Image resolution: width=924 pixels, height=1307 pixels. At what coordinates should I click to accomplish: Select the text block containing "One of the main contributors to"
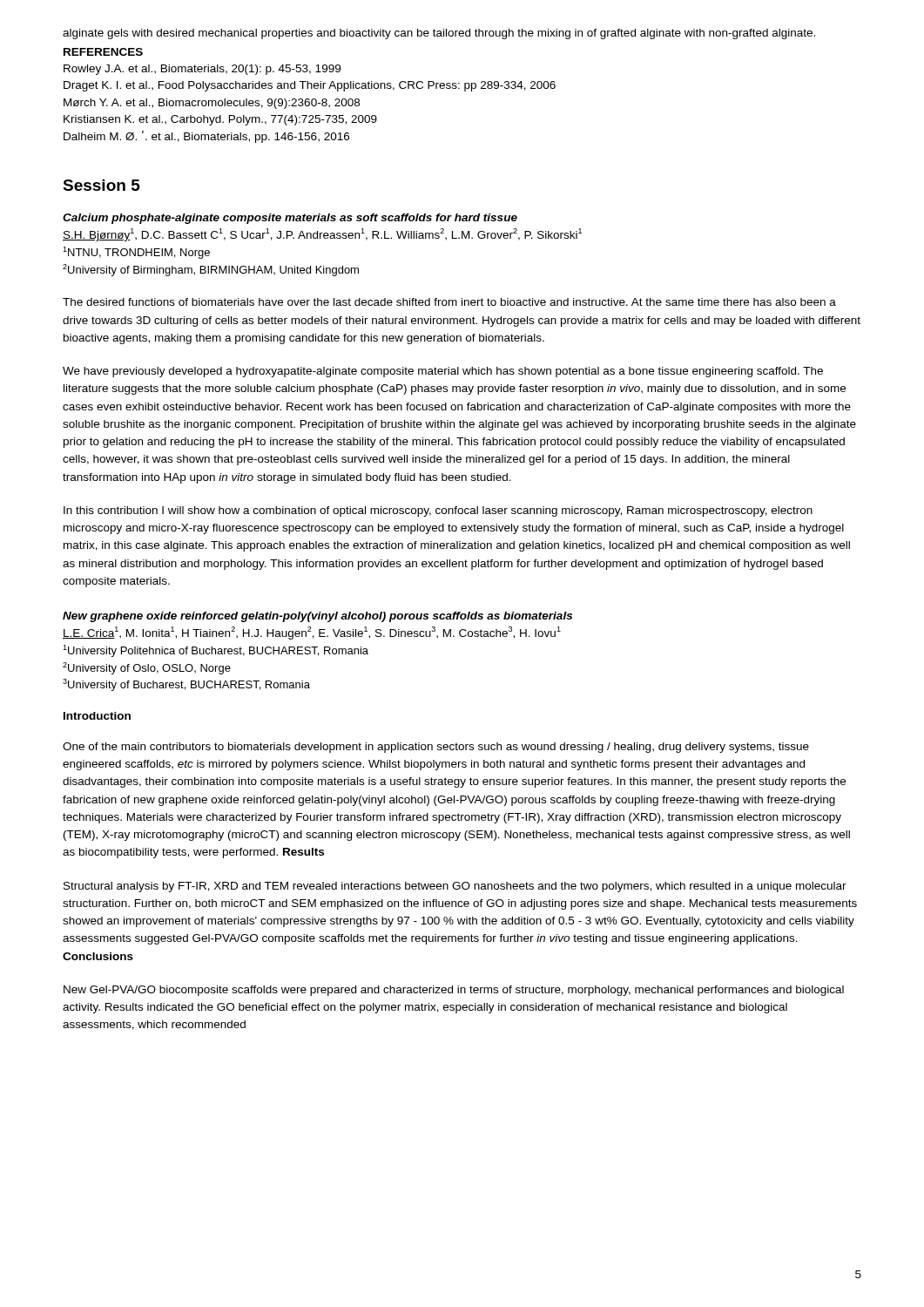click(x=462, y=886)
